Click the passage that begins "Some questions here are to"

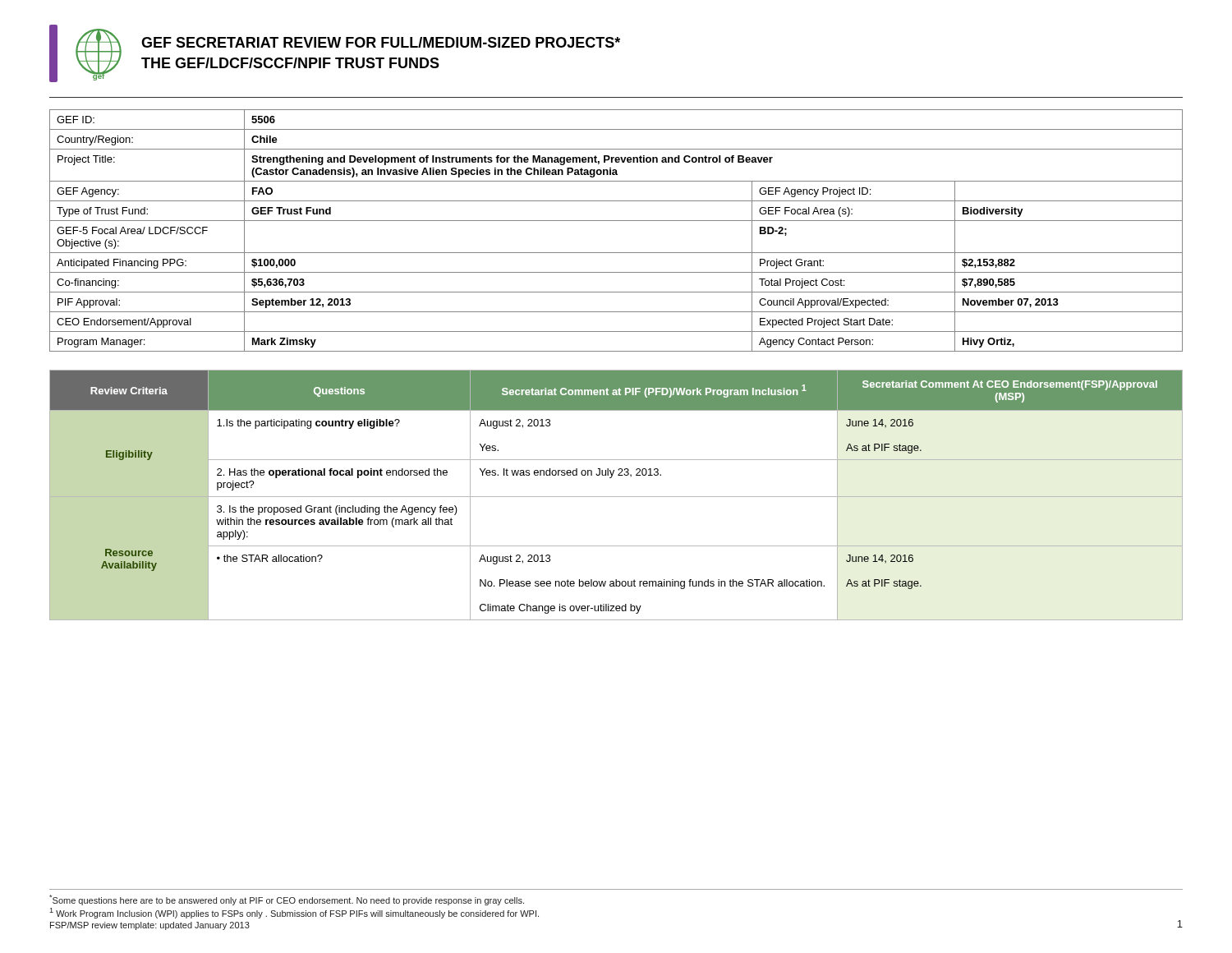pos(287,899)
